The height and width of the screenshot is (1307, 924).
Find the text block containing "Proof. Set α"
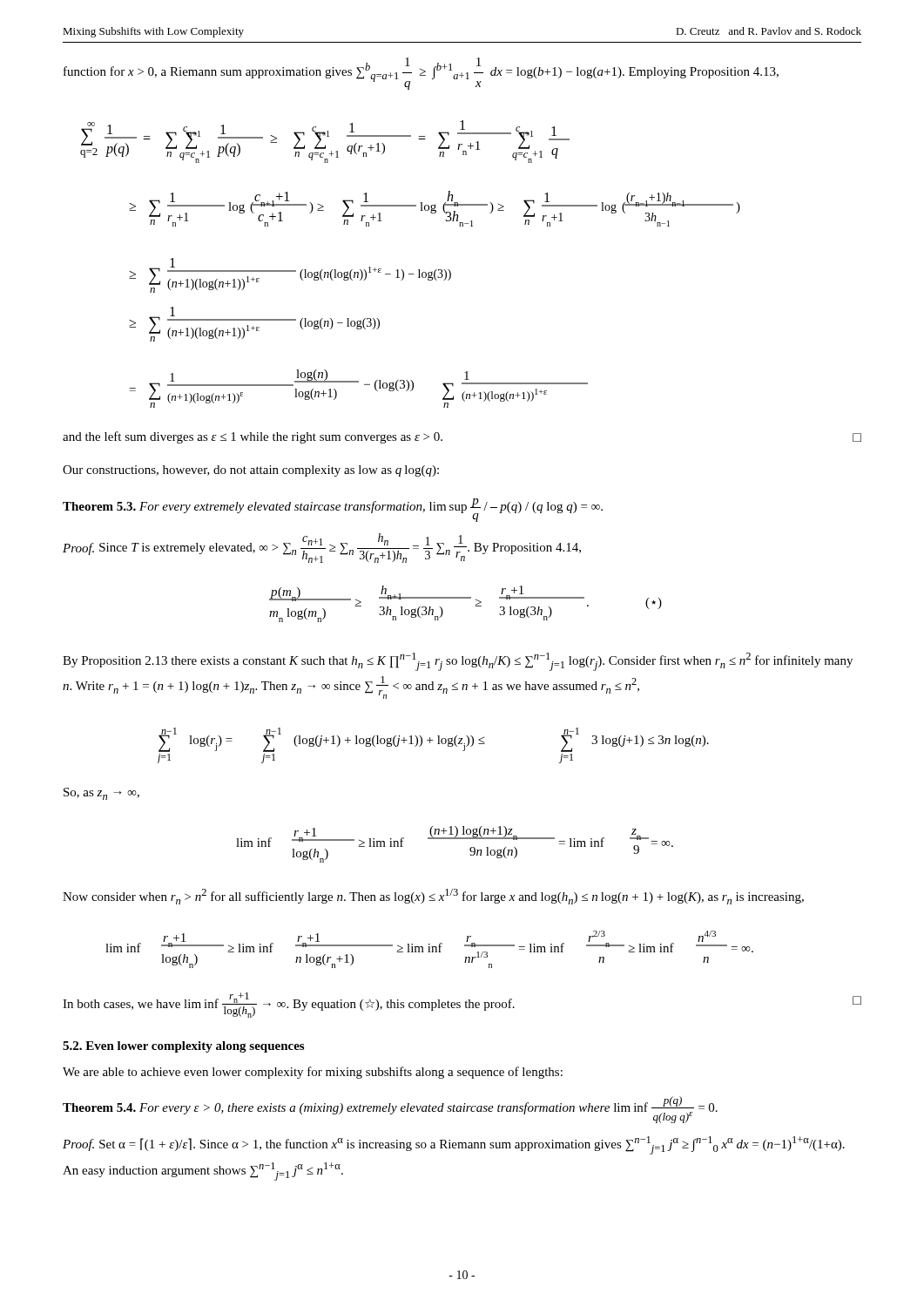point(454,1157)
